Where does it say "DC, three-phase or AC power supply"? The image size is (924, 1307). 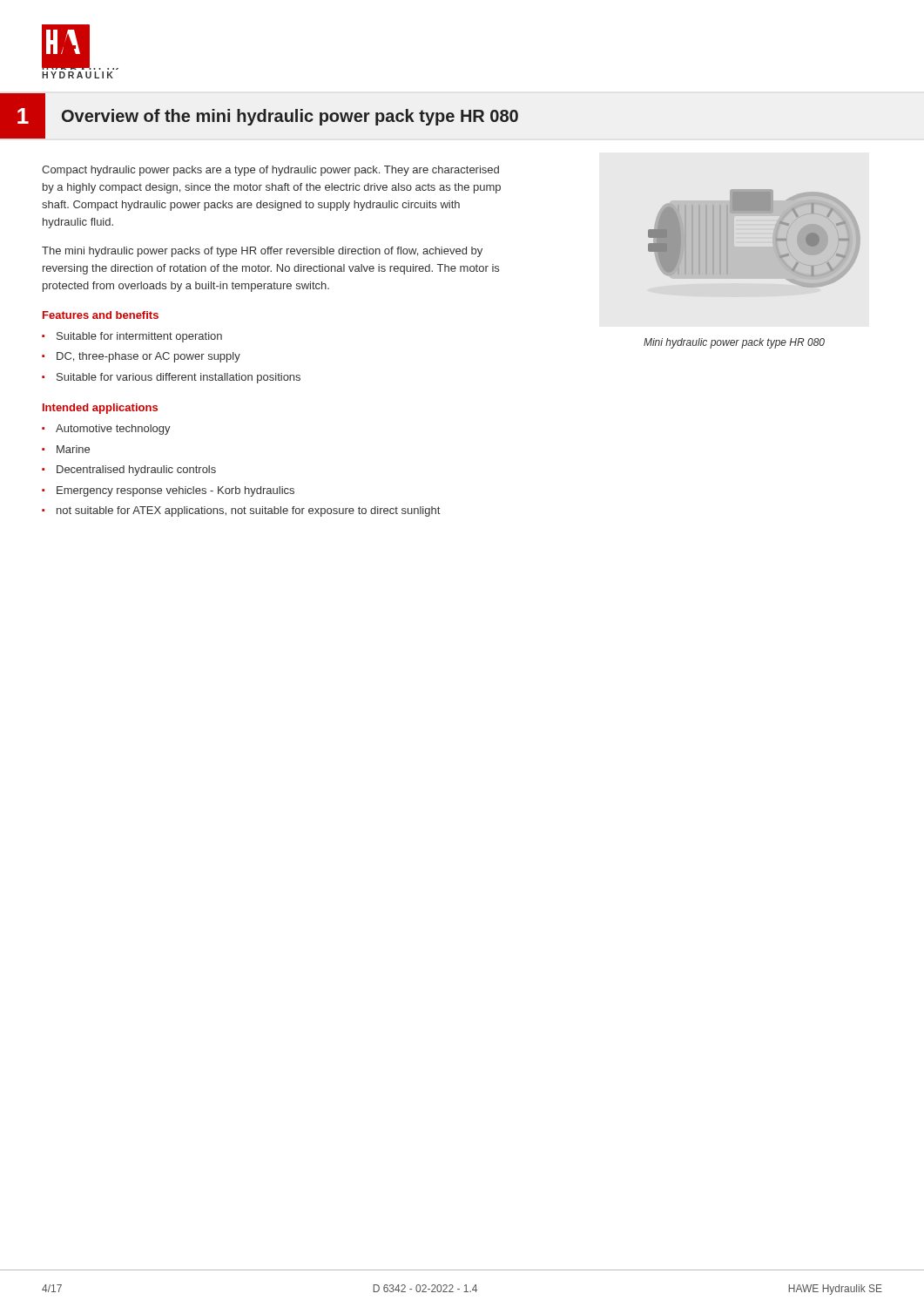pyautogui.click(x=141, y=357)
